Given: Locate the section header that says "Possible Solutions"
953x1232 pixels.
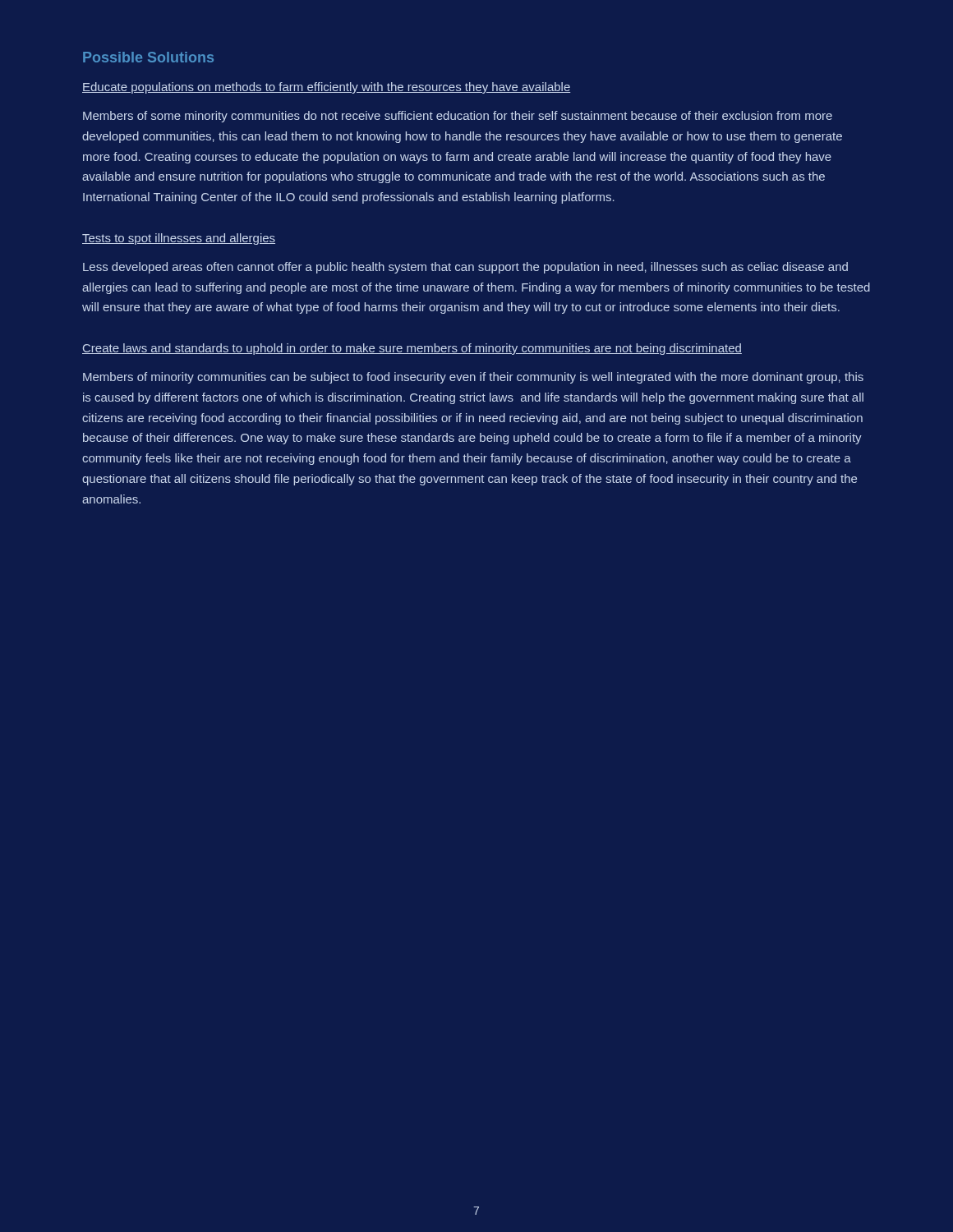Looking at the screenshot, I should point(148,57).
